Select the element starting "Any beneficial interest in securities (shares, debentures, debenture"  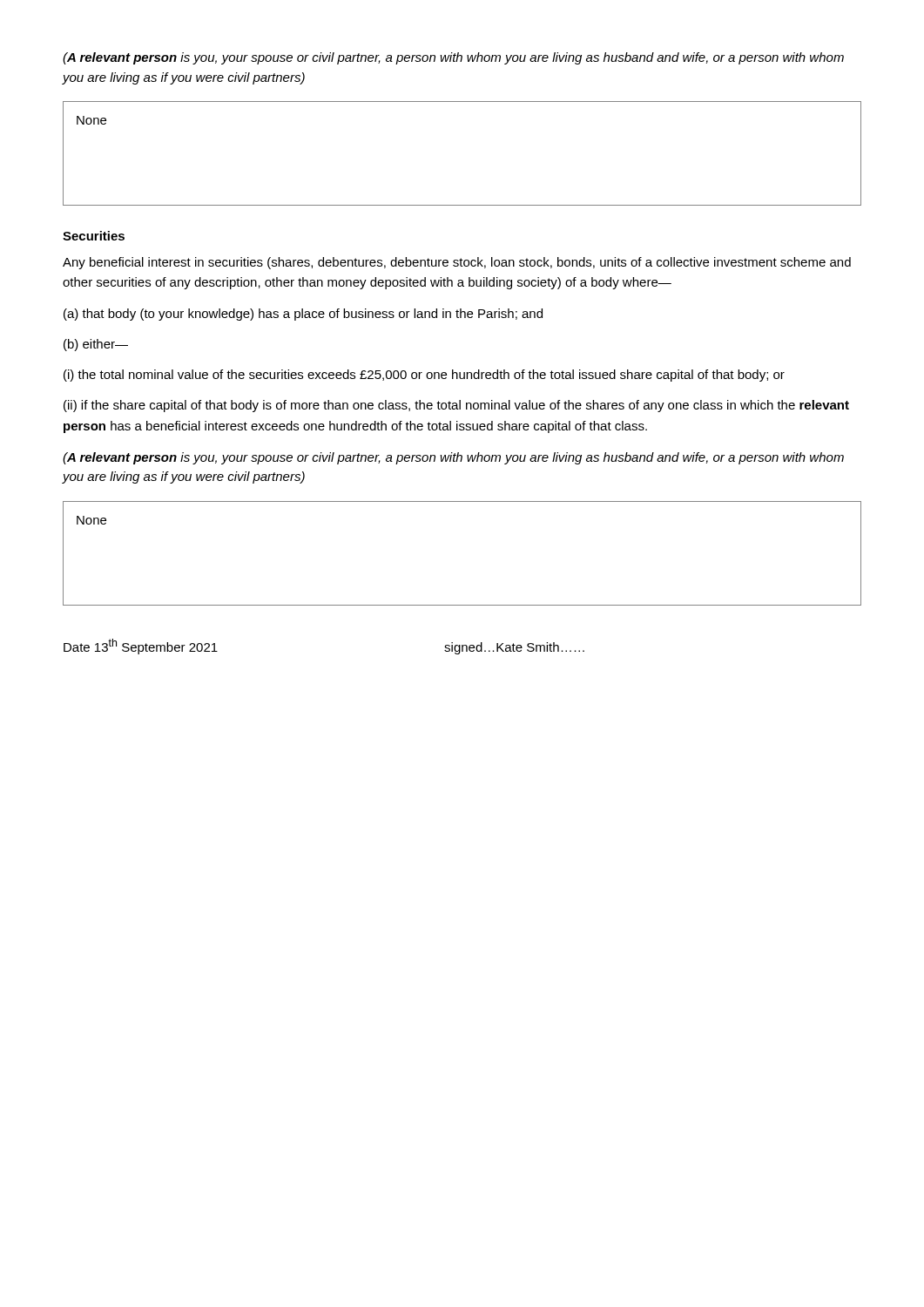457,272
